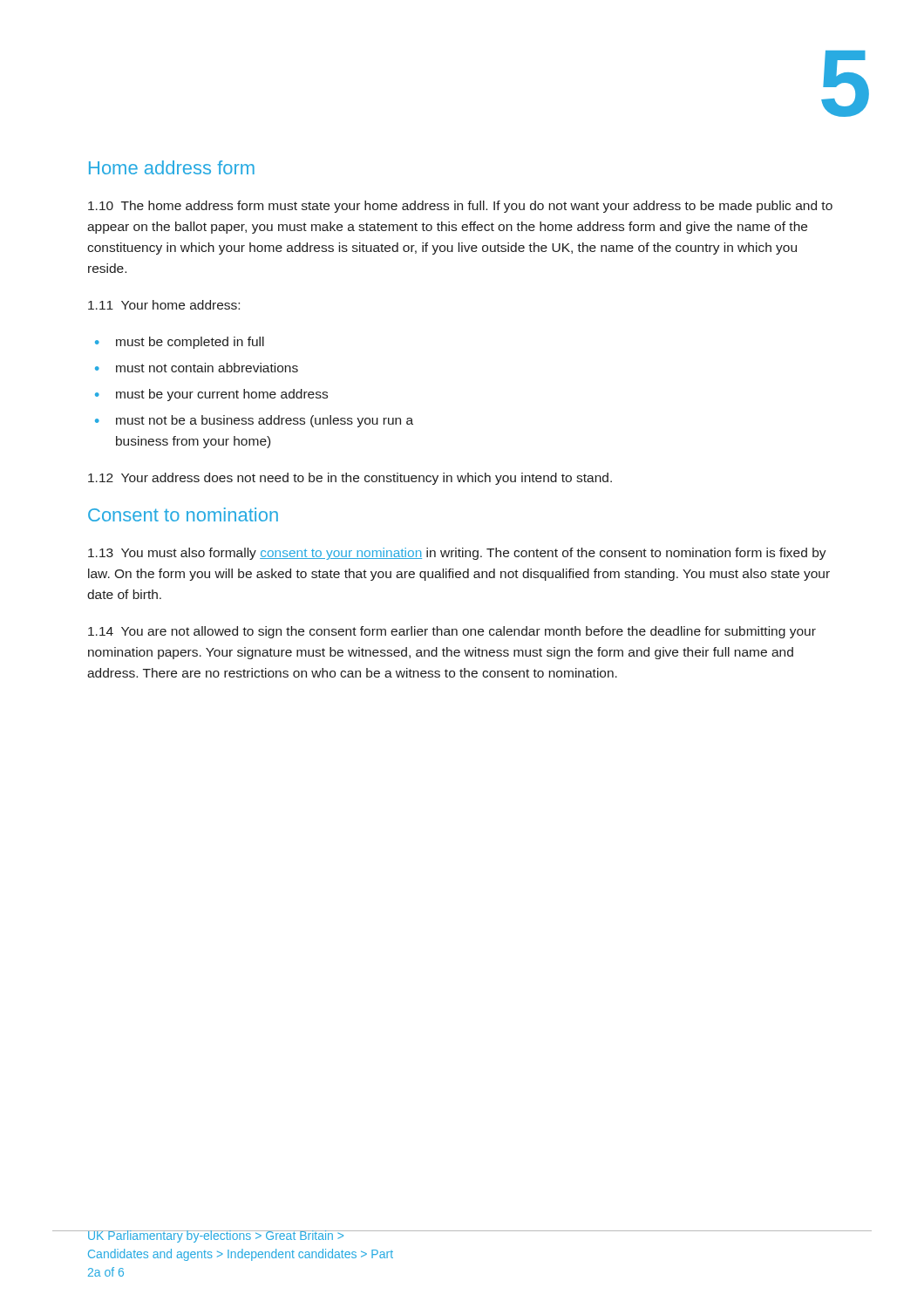
Task: Click on the text block starting "must be your"
Action: (222, 394)
